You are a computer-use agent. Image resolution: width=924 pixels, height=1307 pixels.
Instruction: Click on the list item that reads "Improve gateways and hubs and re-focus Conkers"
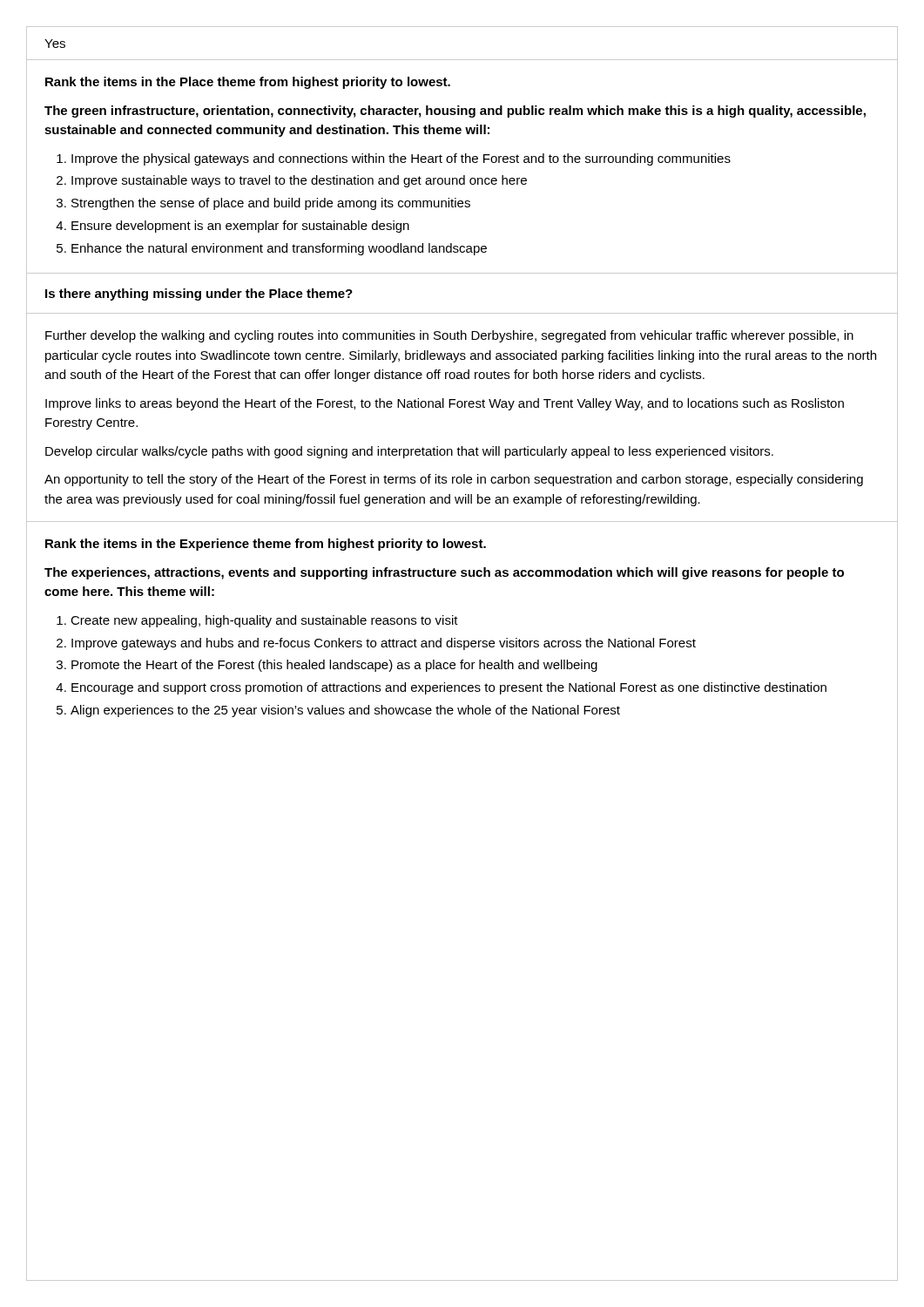(x=383, y=642)
